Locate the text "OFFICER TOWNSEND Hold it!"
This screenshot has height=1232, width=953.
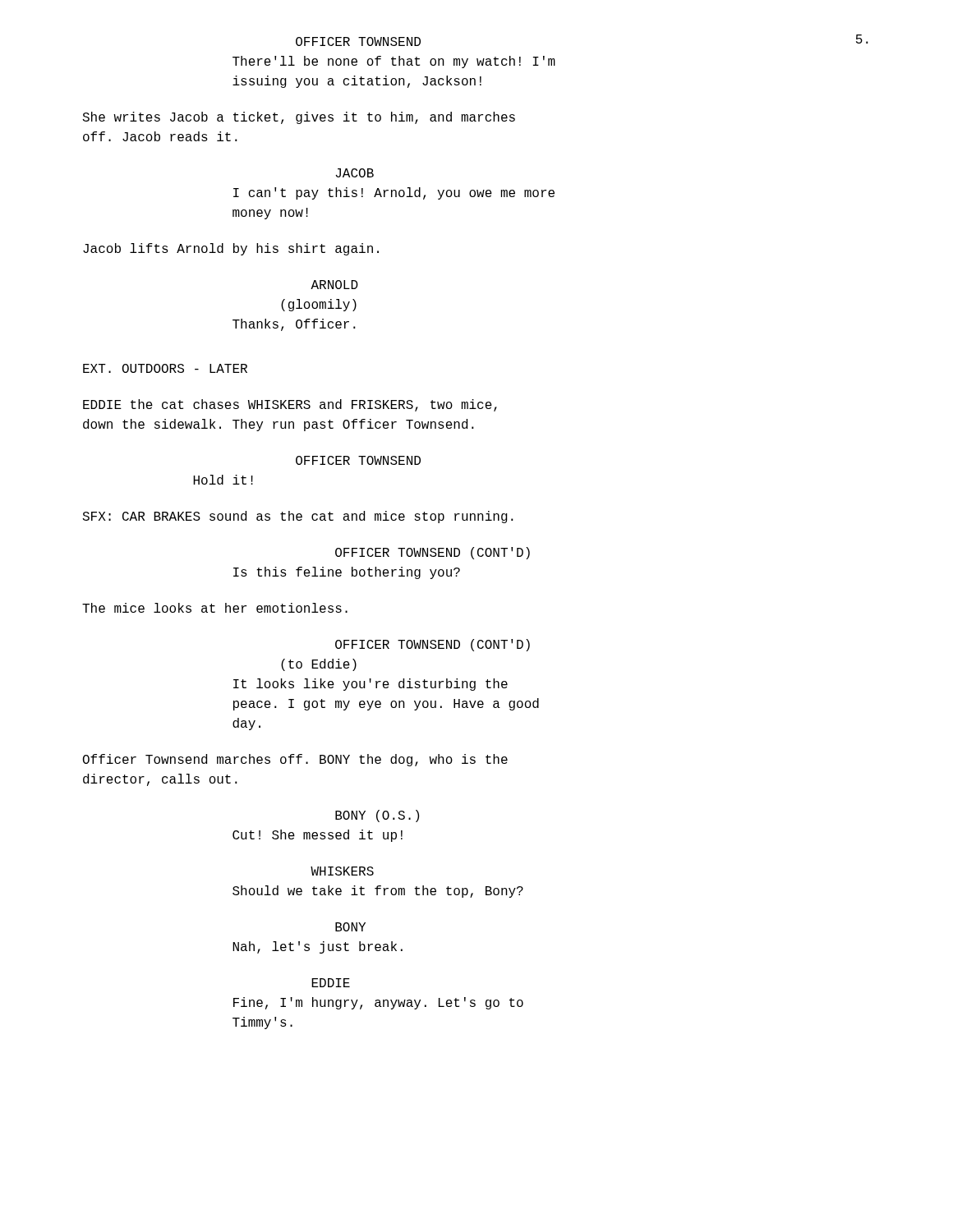pyautogui.click(x=252, y=471)
